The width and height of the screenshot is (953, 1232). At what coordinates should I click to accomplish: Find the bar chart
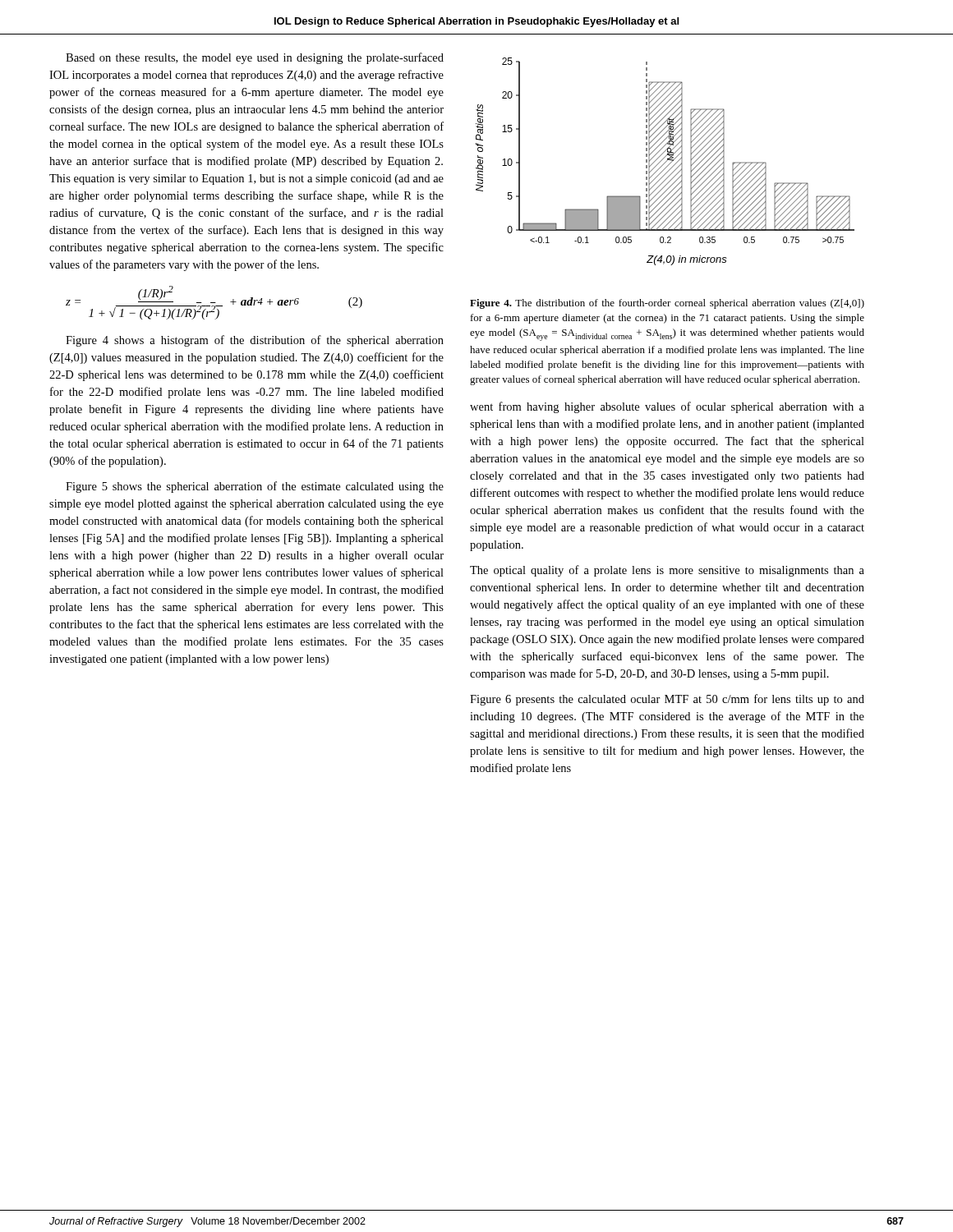[x=667, y=168]
